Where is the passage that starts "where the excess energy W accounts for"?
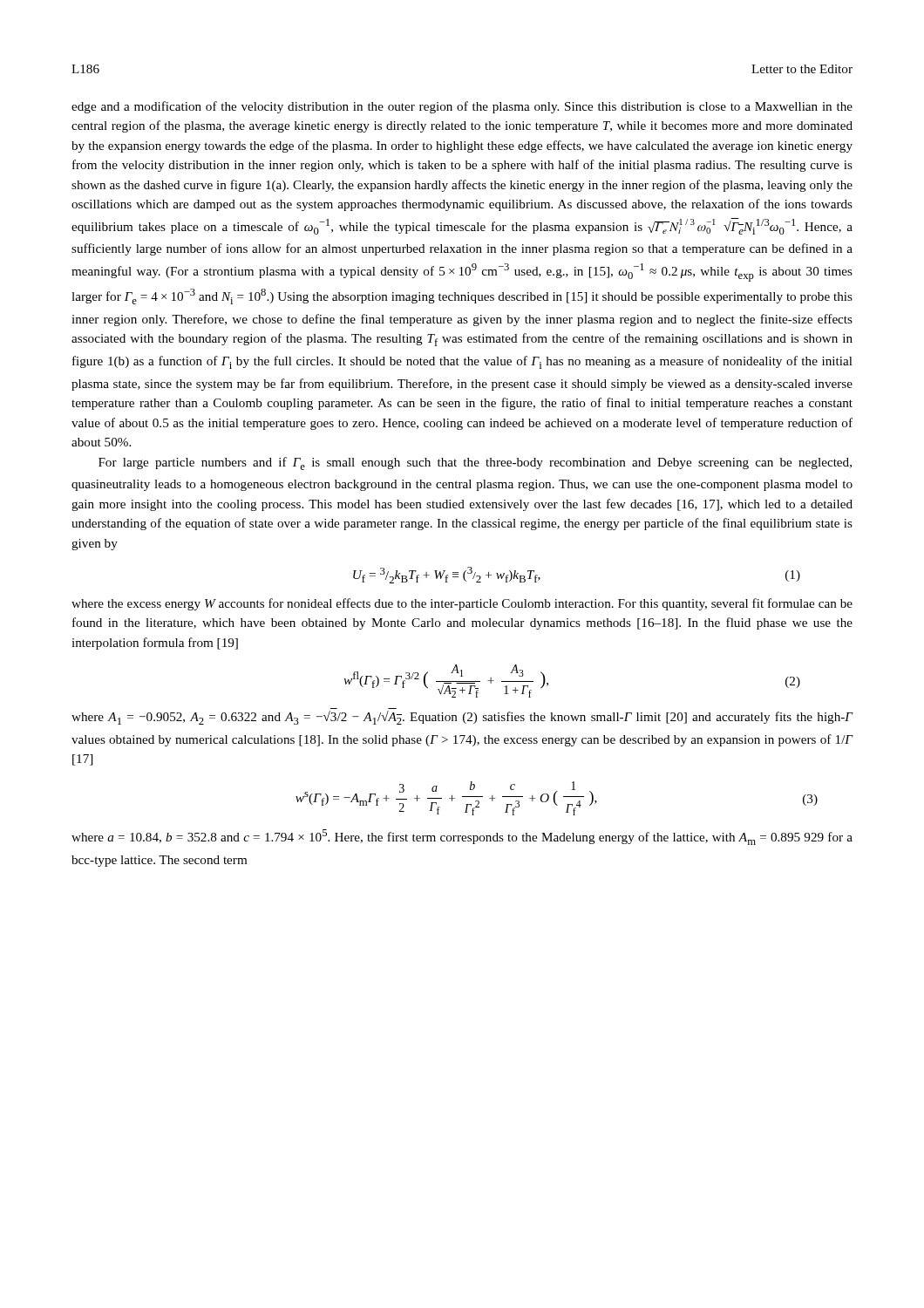924x1308 pixels. 462,623
